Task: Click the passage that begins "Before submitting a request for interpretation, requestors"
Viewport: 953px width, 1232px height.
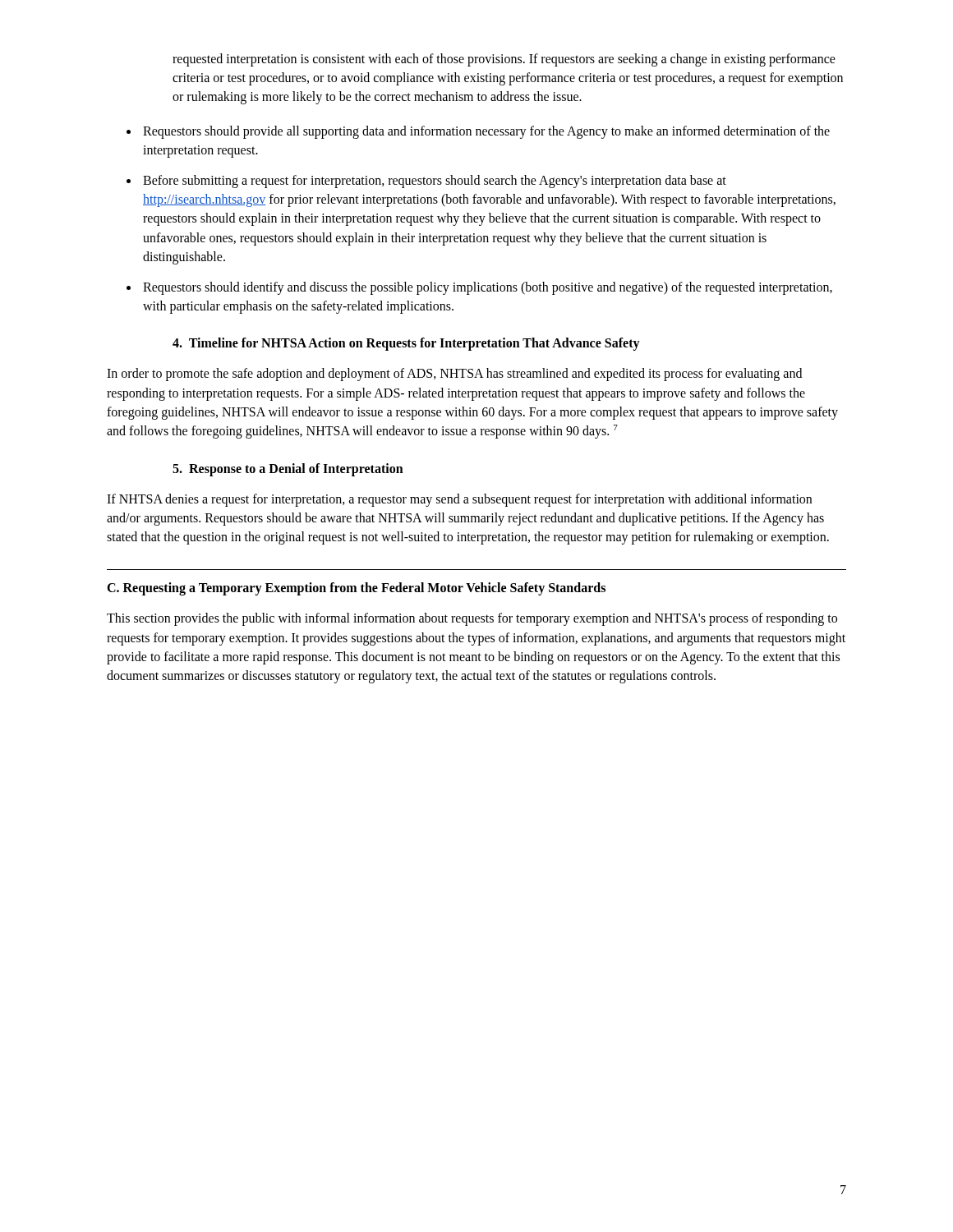Action: (x=490, y=218)
